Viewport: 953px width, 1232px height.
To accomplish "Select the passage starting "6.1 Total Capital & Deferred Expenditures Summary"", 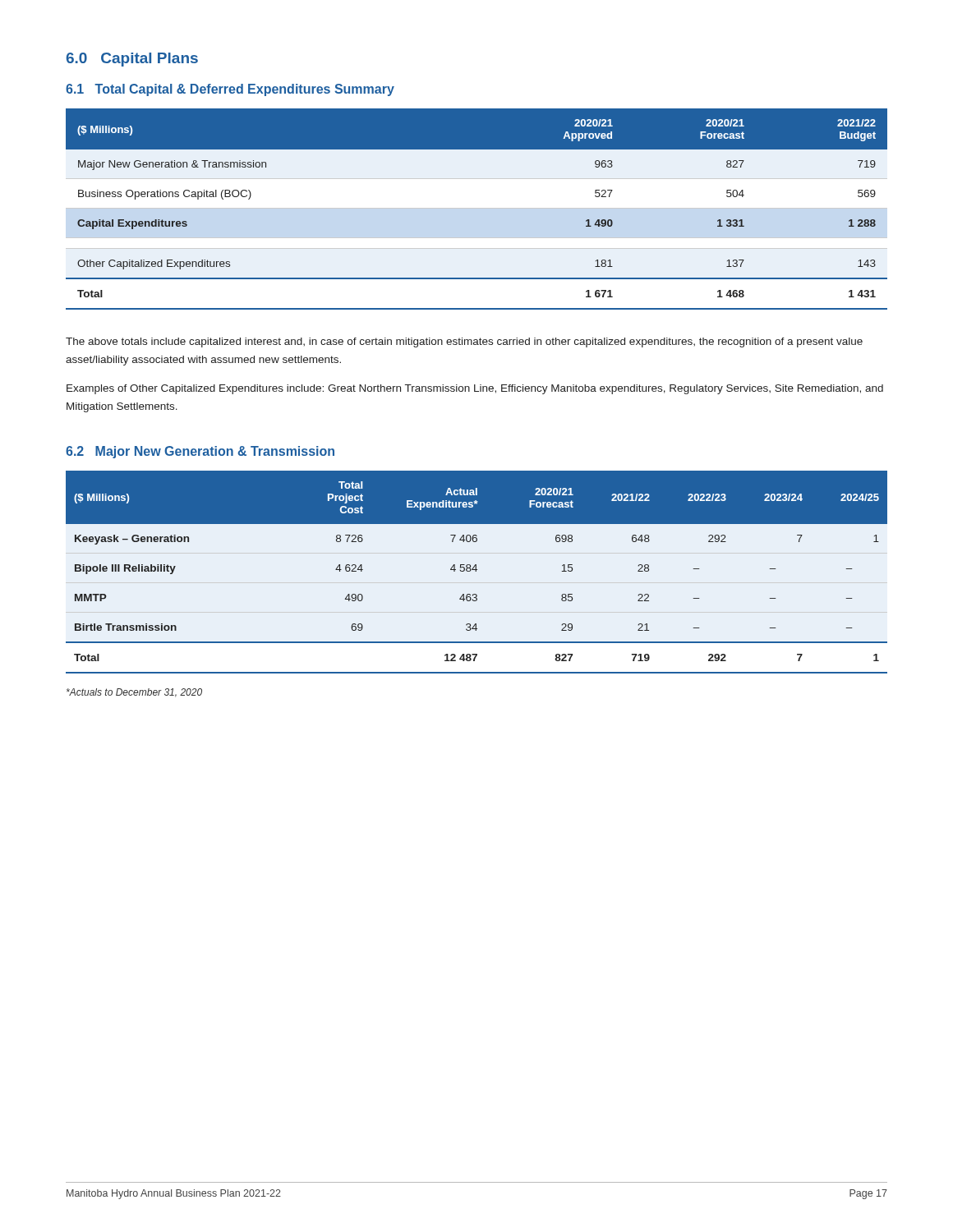I will [230, 89].
